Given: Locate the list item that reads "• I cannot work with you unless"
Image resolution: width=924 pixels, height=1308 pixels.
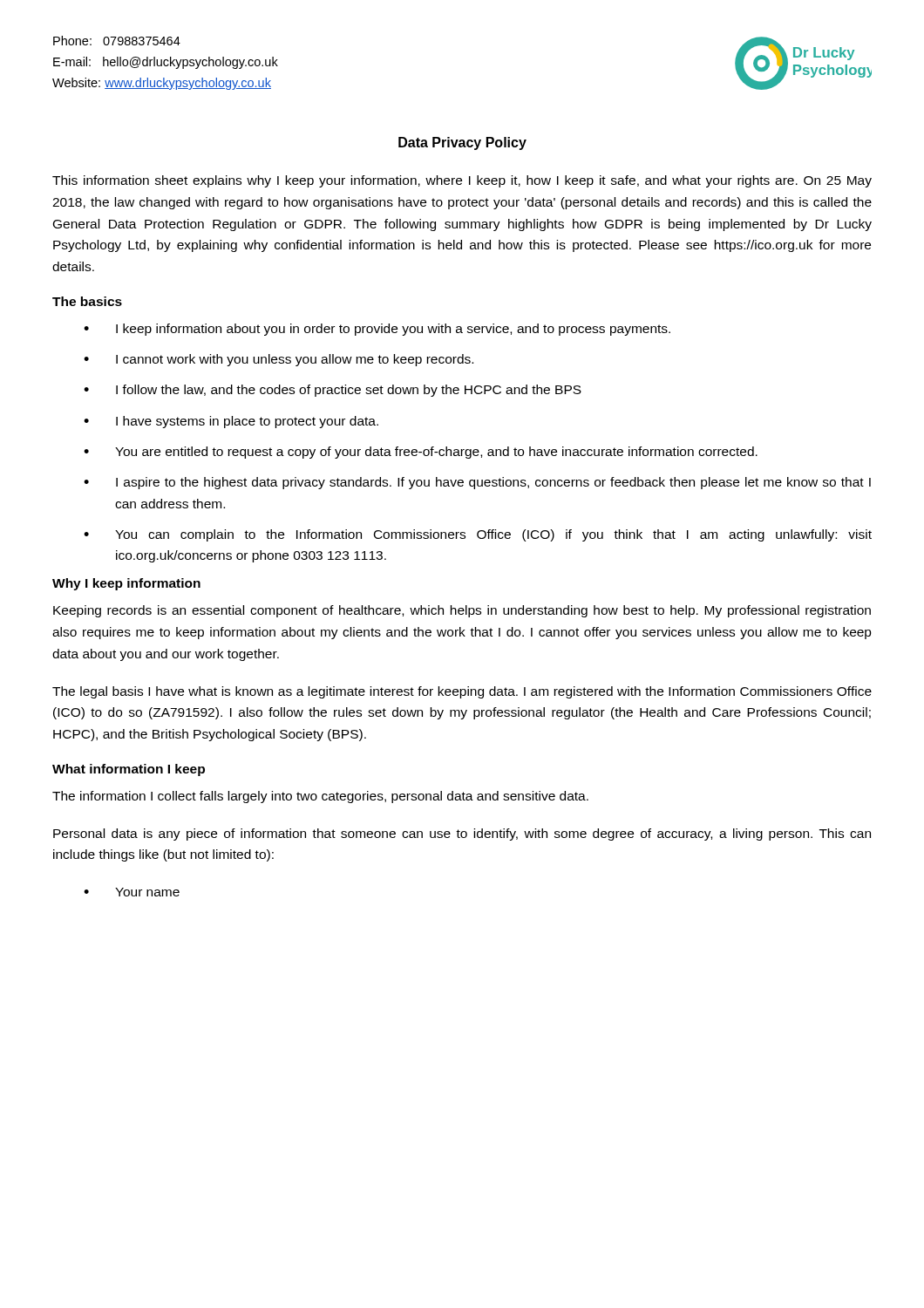Looking at the screenshot, I should pyautogui.click(x=478, y=360).
